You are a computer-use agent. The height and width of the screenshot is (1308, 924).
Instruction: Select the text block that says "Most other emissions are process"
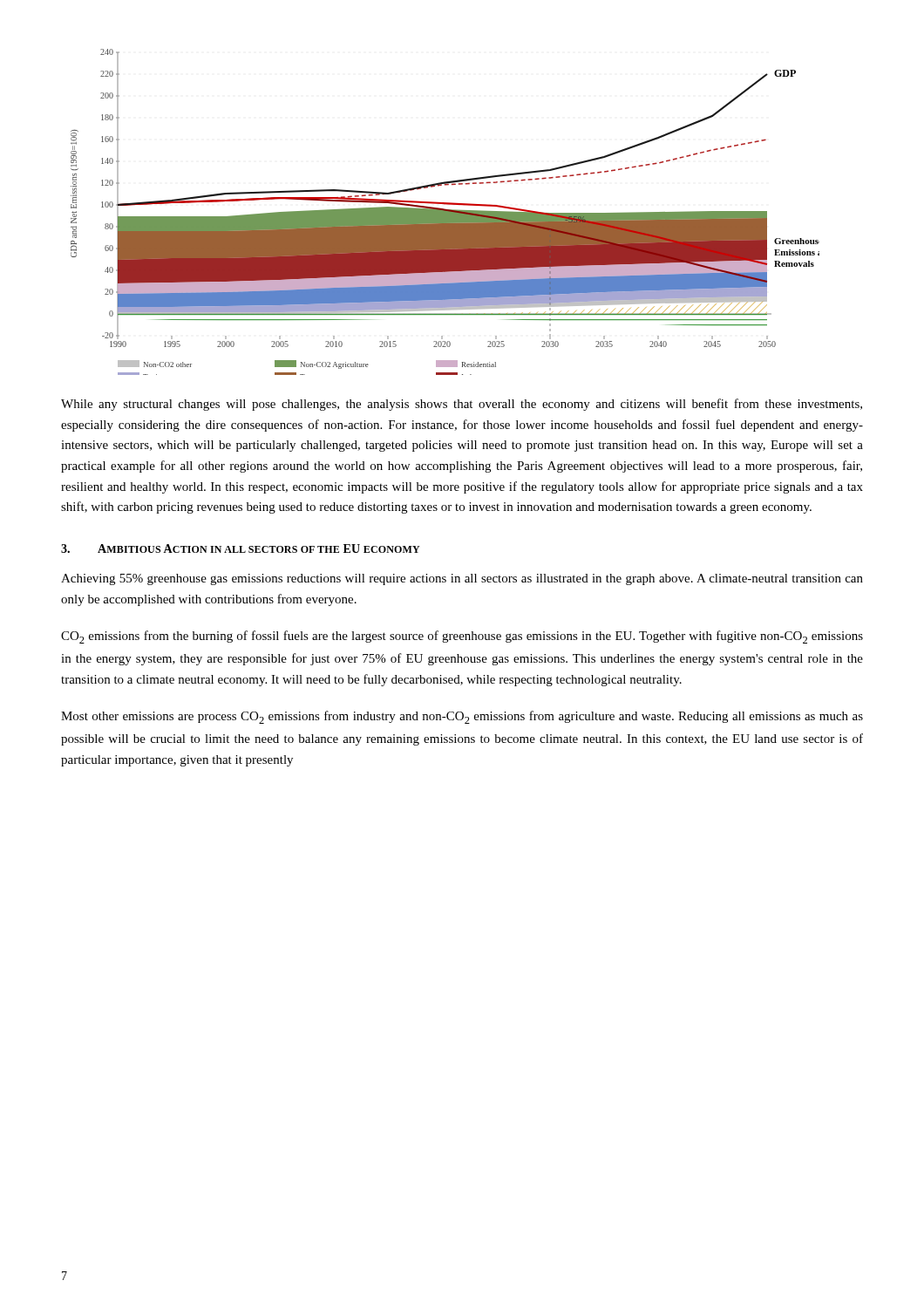[x=462, y=738]
